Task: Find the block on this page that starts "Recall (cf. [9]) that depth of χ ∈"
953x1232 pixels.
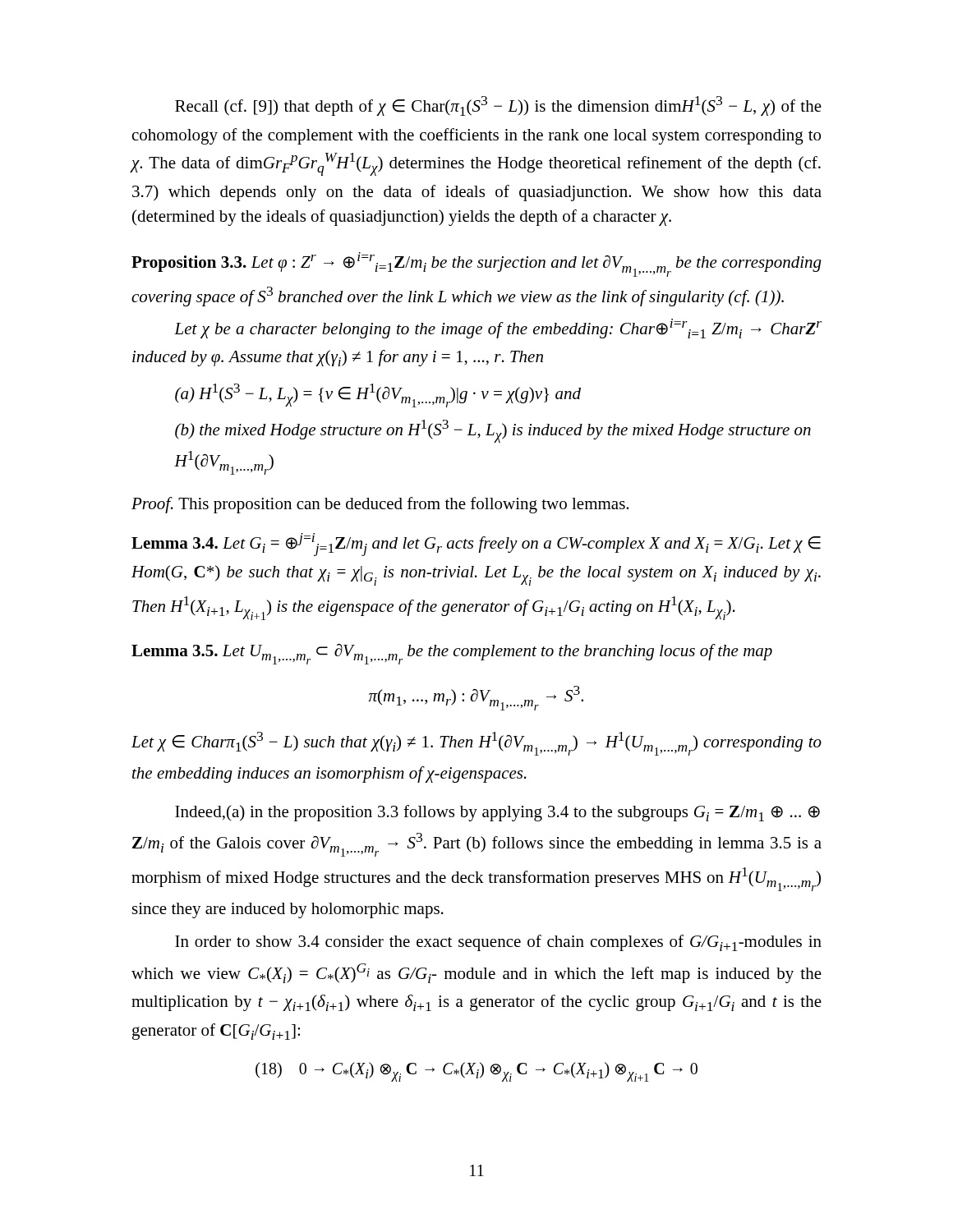Action: coord(476,159)
